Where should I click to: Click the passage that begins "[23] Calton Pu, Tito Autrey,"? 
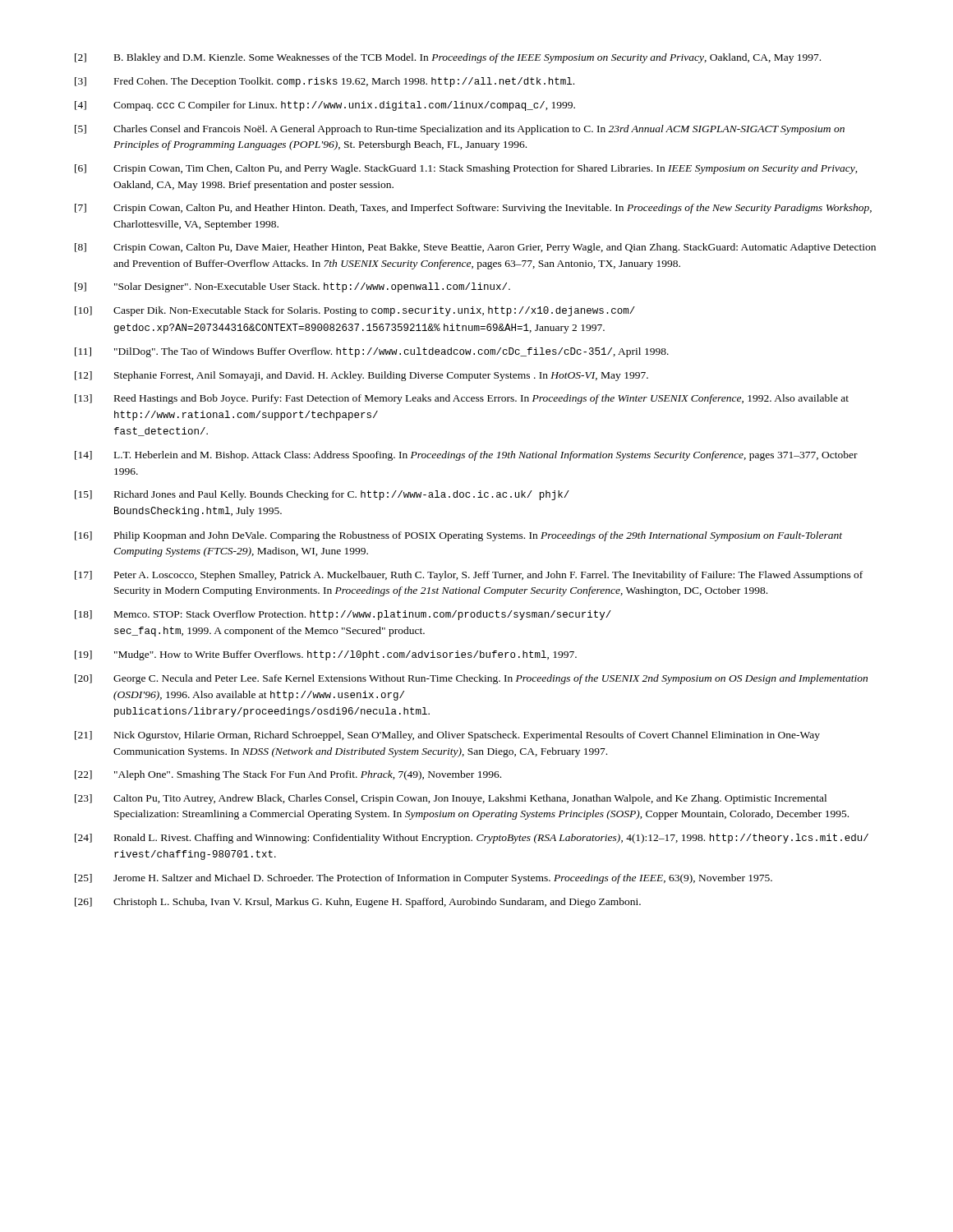[x=476, y=806]
